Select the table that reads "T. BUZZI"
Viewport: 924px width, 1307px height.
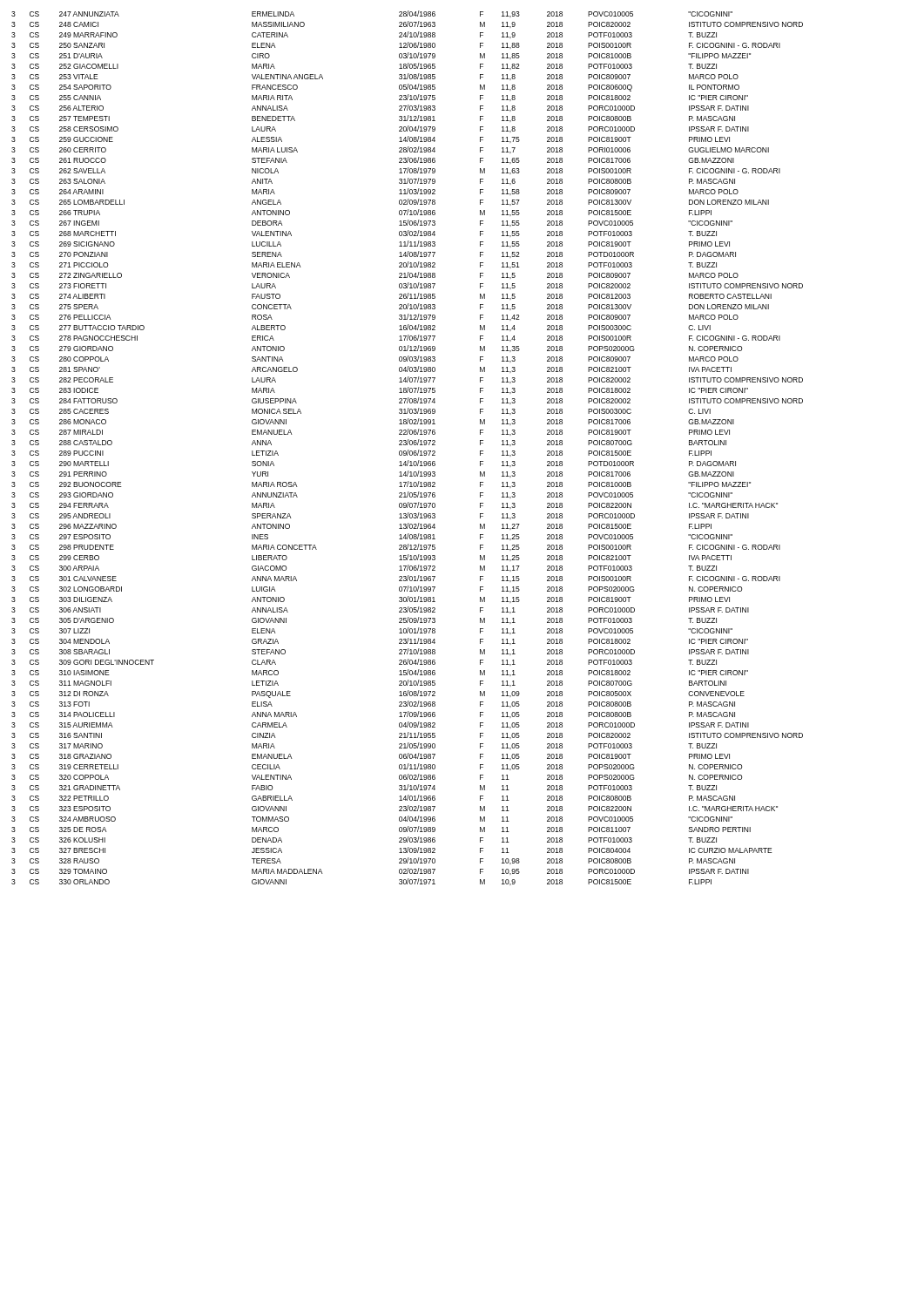[462, 448]
